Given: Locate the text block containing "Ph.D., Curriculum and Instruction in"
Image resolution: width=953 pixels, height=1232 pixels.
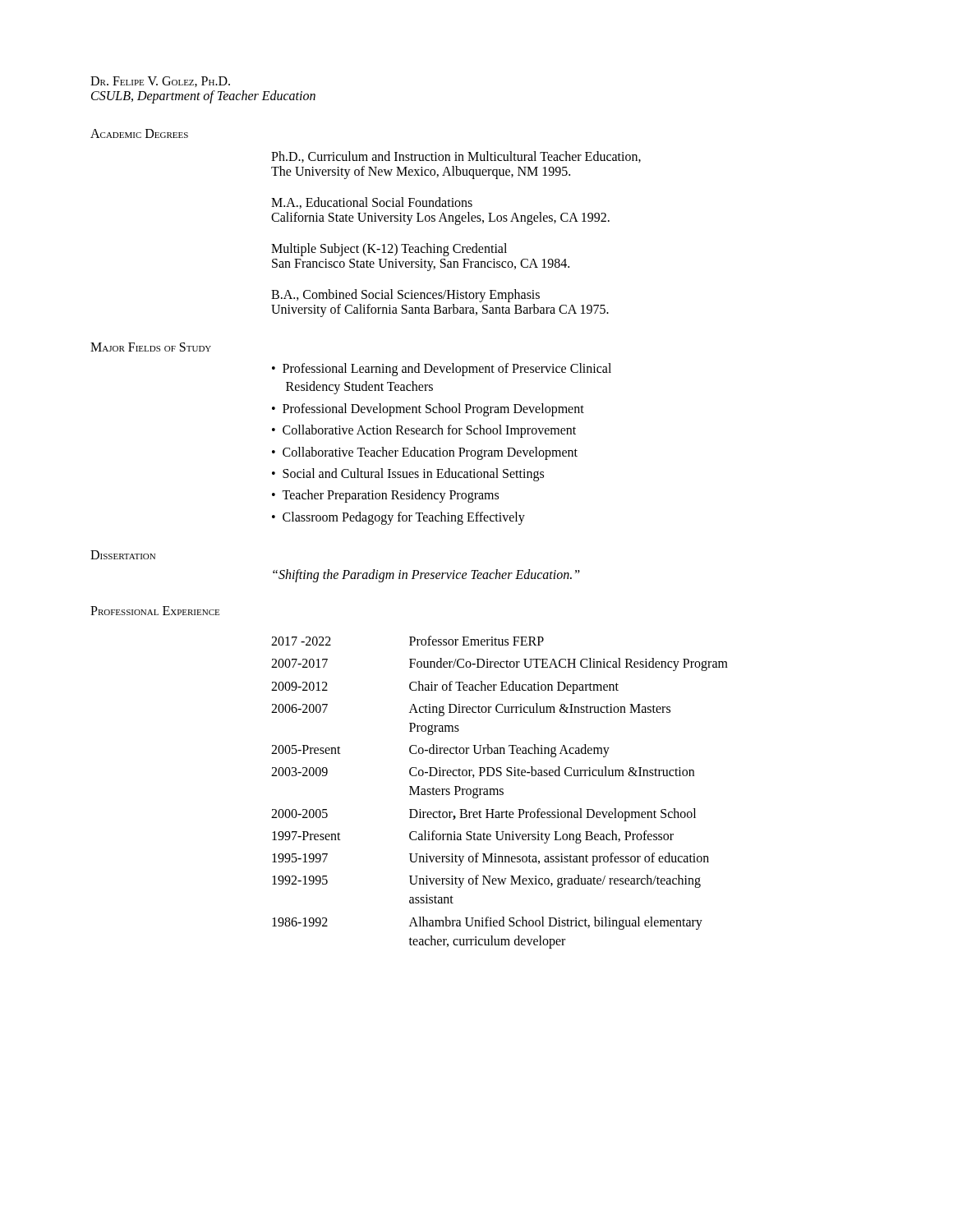Looking at the screenshot, I should pyautogui.click(x=563, y=164).
